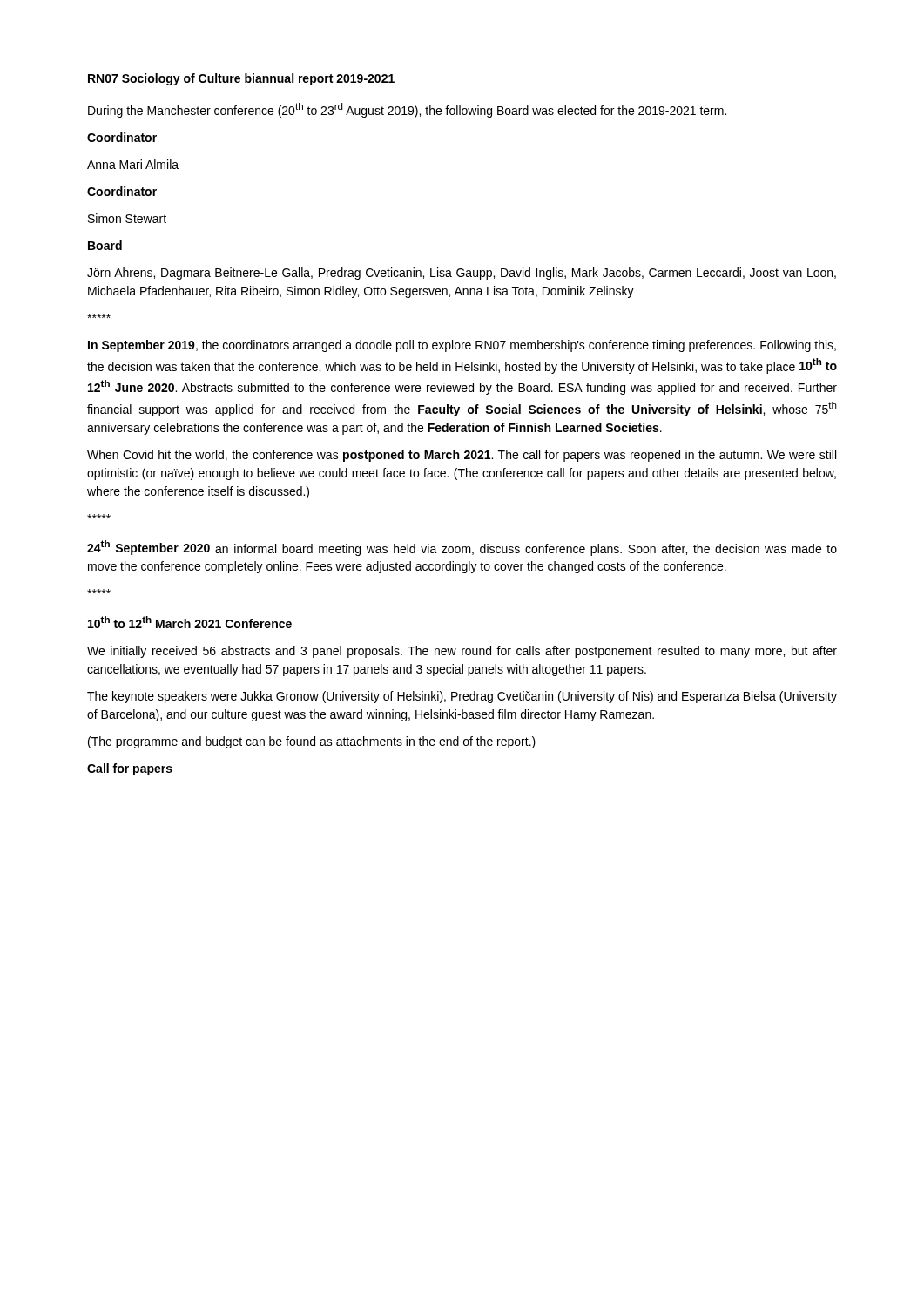The height and width of the screenshot is (1307, 924).
Task: Find the text with the text "Anna Mari Almila"
Action: (133, 164)
